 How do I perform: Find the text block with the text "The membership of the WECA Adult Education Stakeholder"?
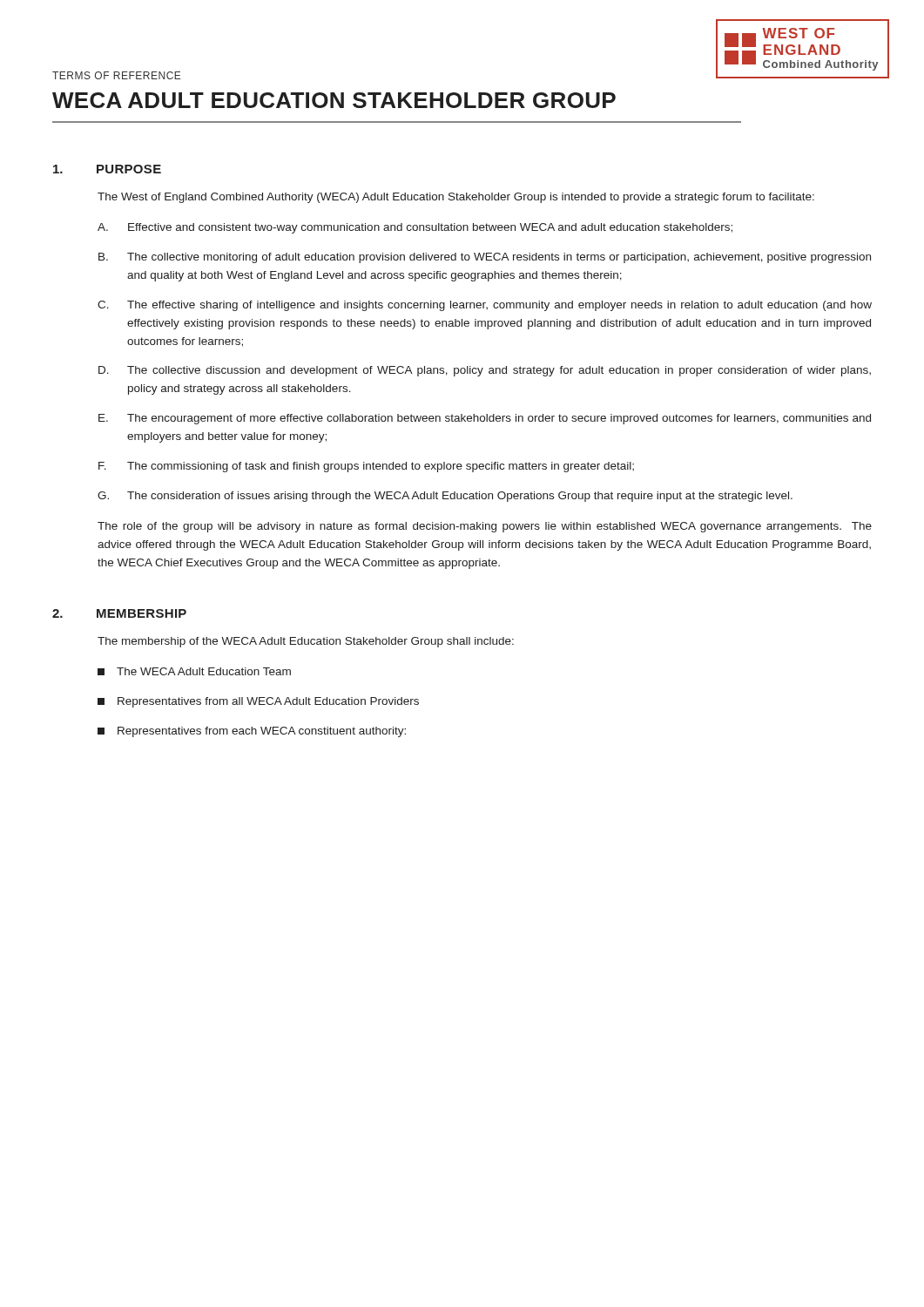click(x=306, y=641)
